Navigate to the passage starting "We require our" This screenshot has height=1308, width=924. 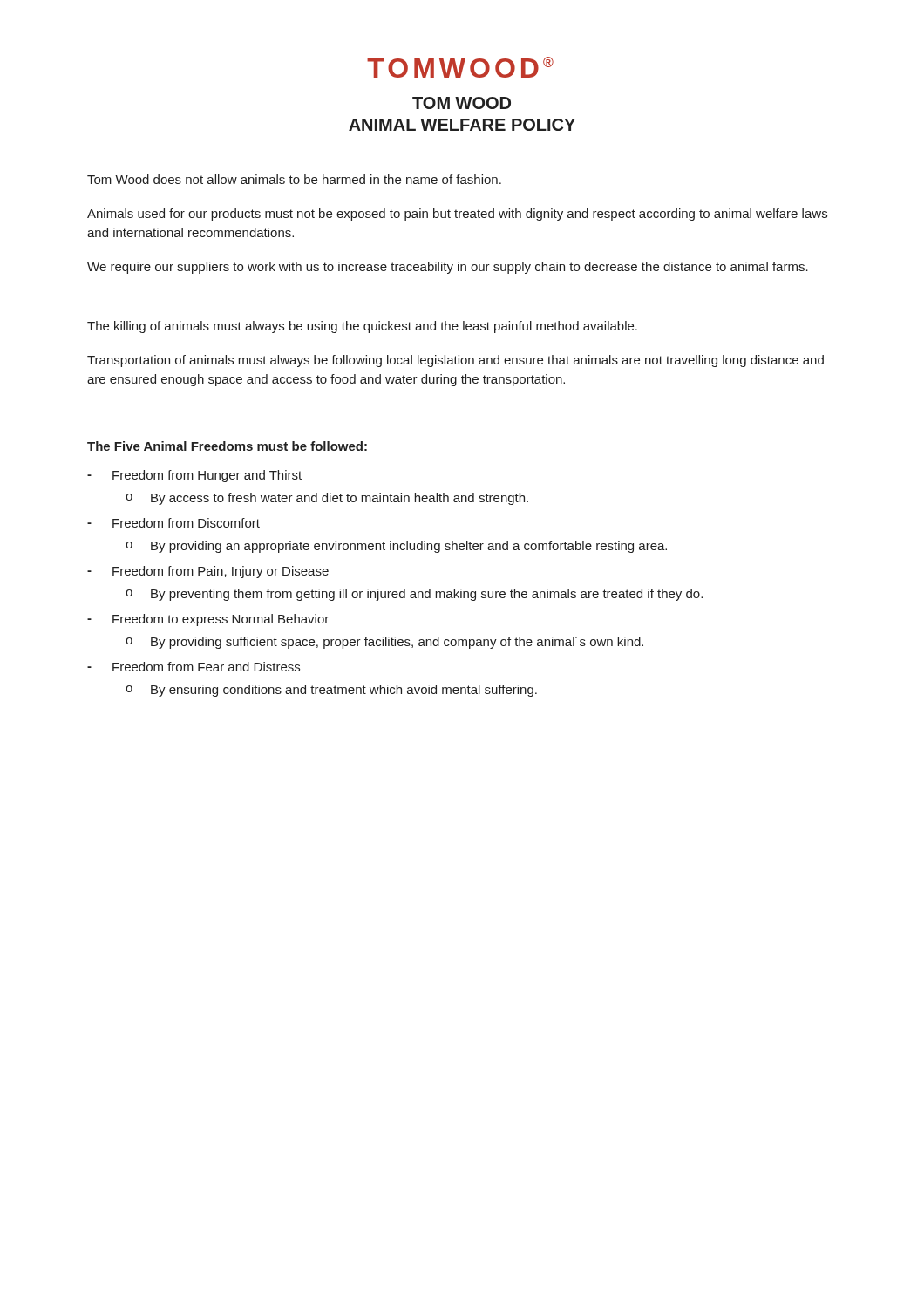(x=448, y=266)
